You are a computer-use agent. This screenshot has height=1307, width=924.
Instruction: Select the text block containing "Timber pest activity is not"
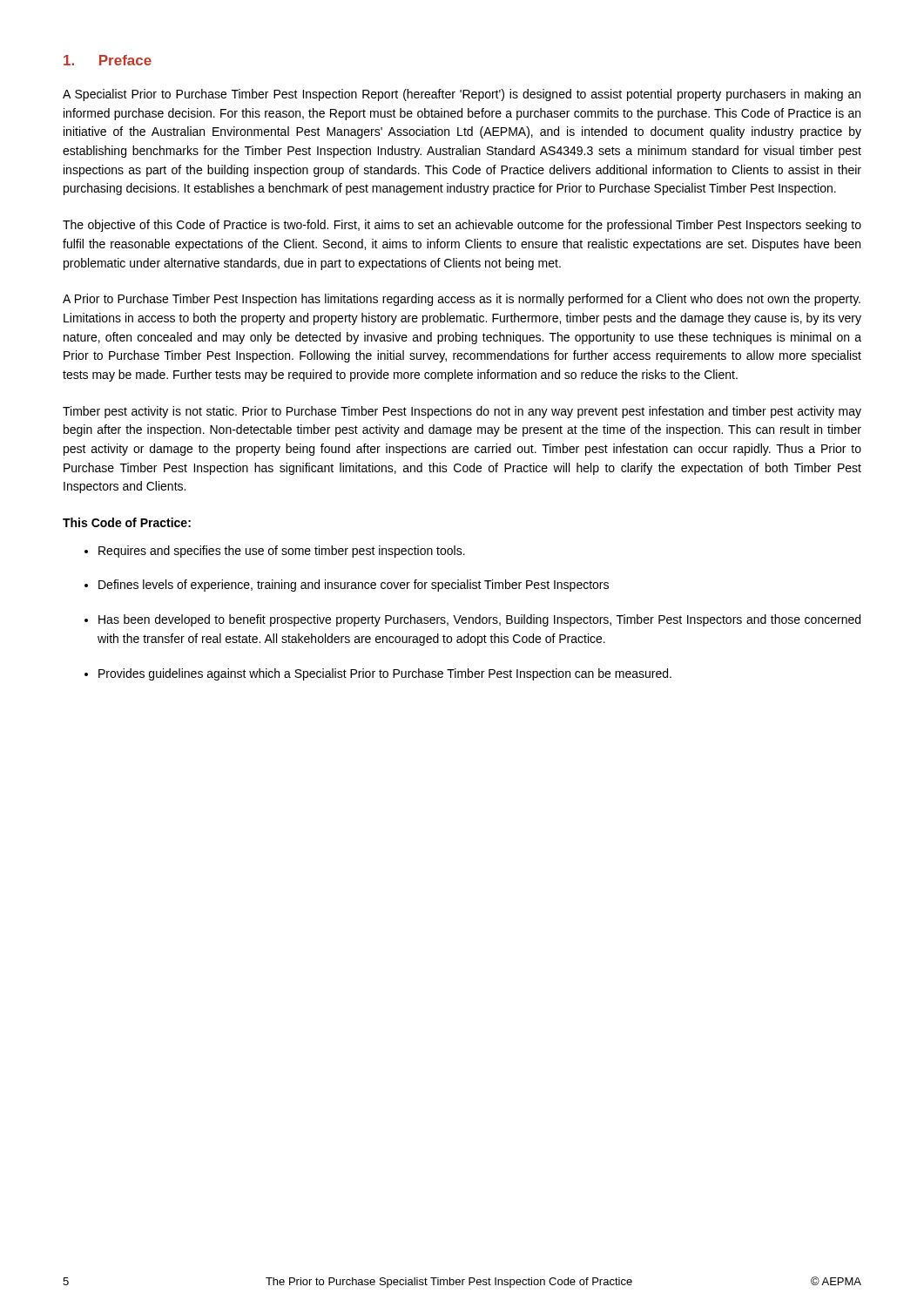pos(462,449)
